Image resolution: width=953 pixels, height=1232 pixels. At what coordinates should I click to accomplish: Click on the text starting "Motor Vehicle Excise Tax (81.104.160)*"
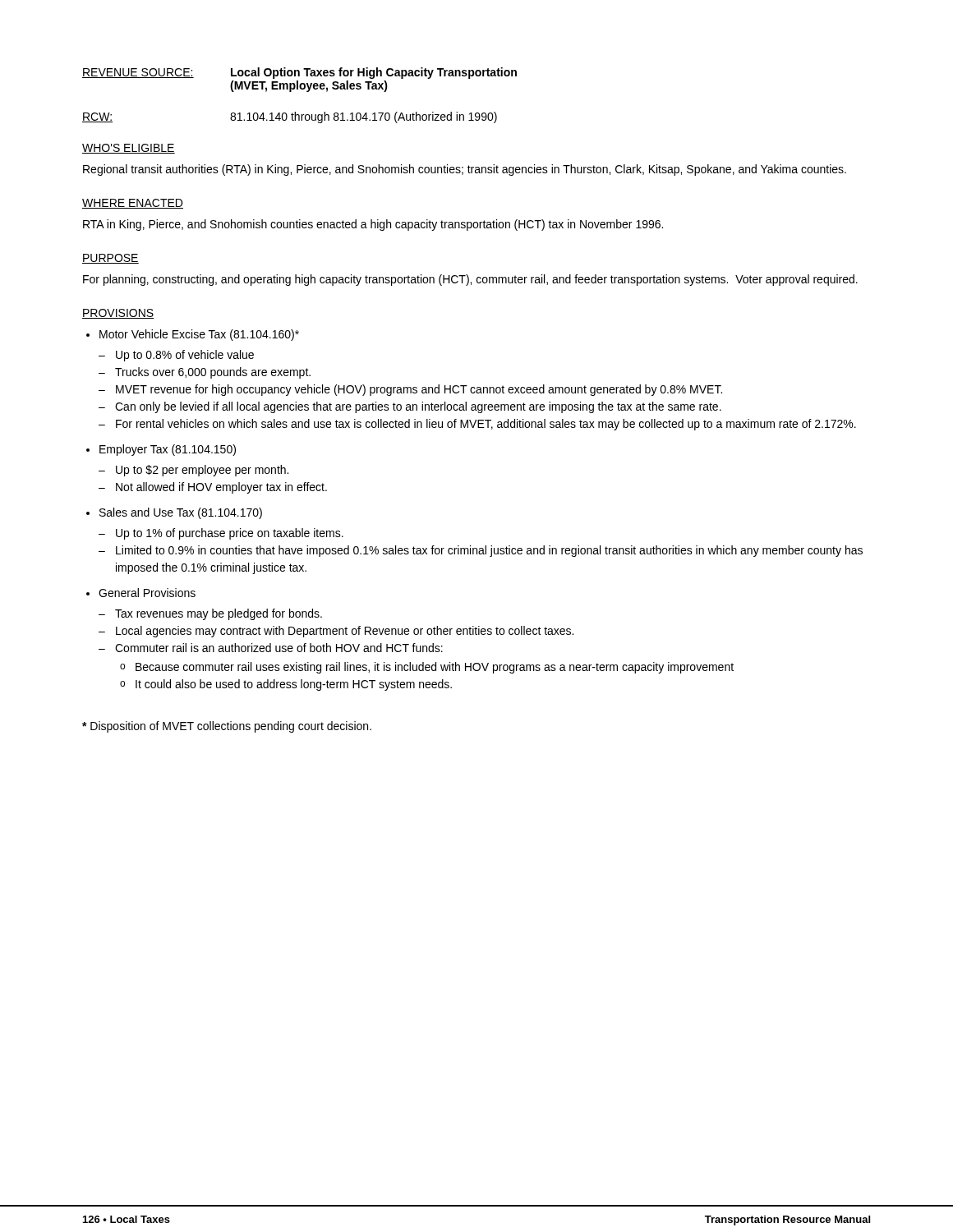(485, 380)
